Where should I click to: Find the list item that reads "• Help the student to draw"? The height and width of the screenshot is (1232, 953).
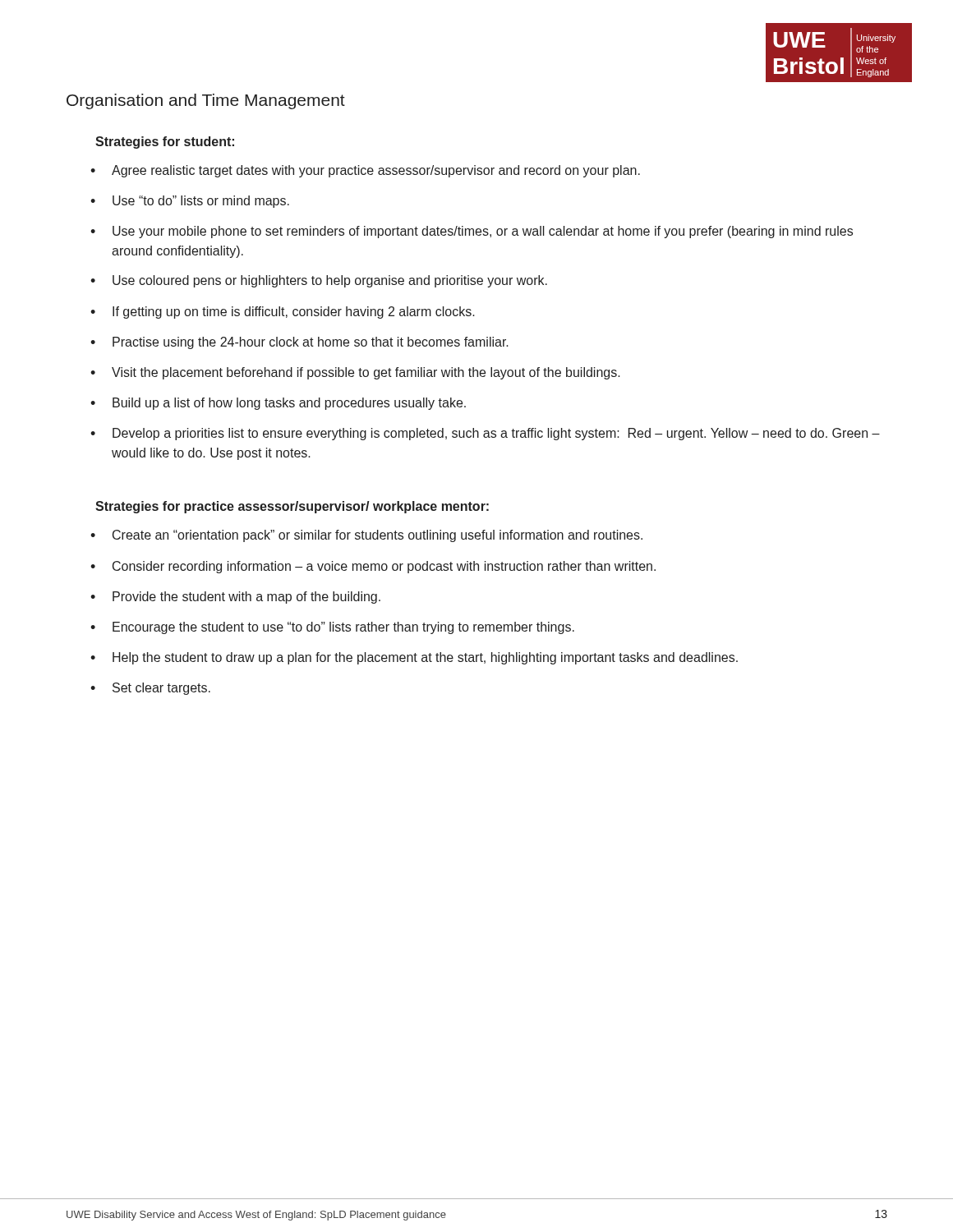pos(415,658)
